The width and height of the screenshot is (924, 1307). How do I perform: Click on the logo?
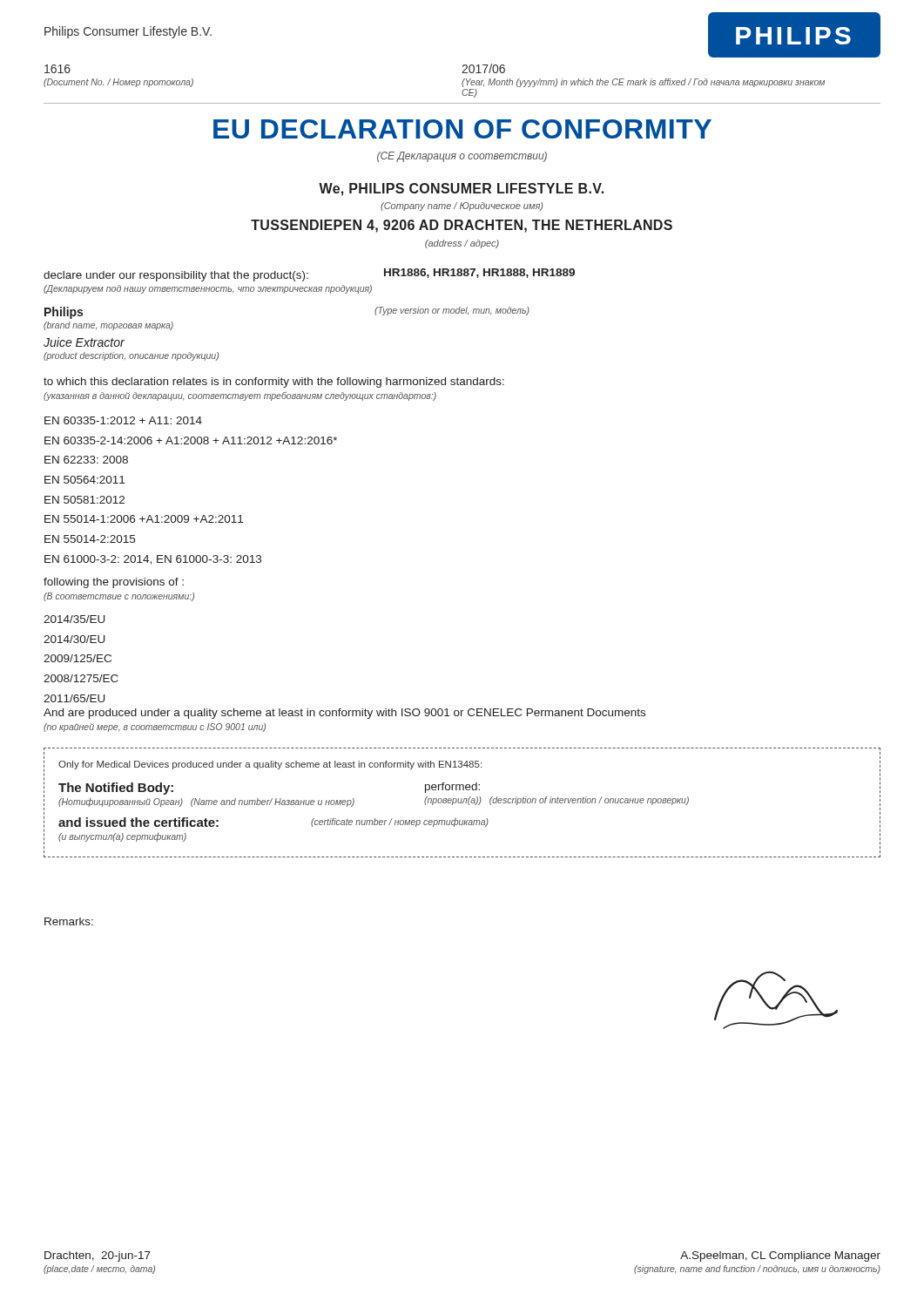pyautogui.click(x=794, y=36)
